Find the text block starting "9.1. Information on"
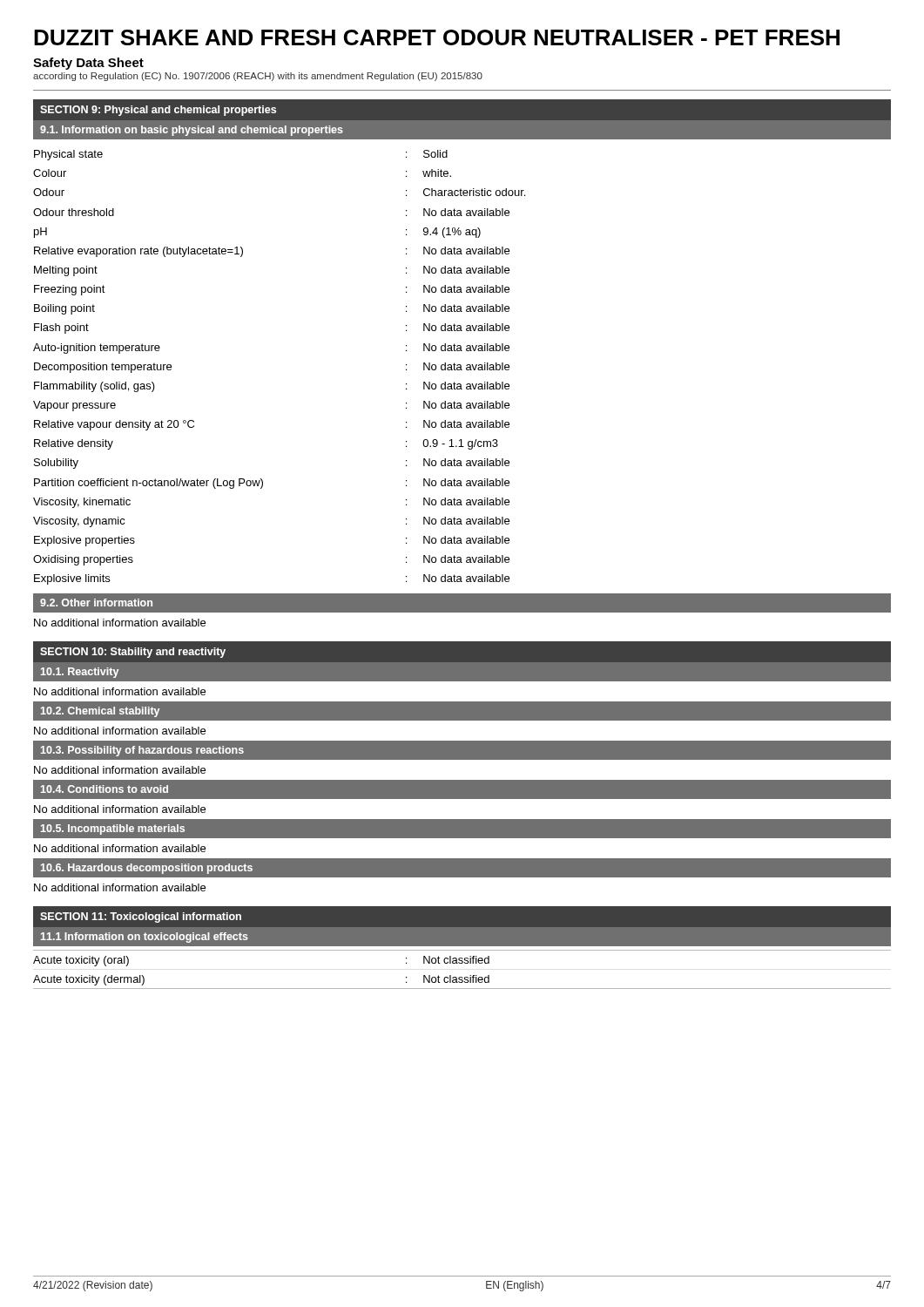The image size is (924, 1307). 192,130
